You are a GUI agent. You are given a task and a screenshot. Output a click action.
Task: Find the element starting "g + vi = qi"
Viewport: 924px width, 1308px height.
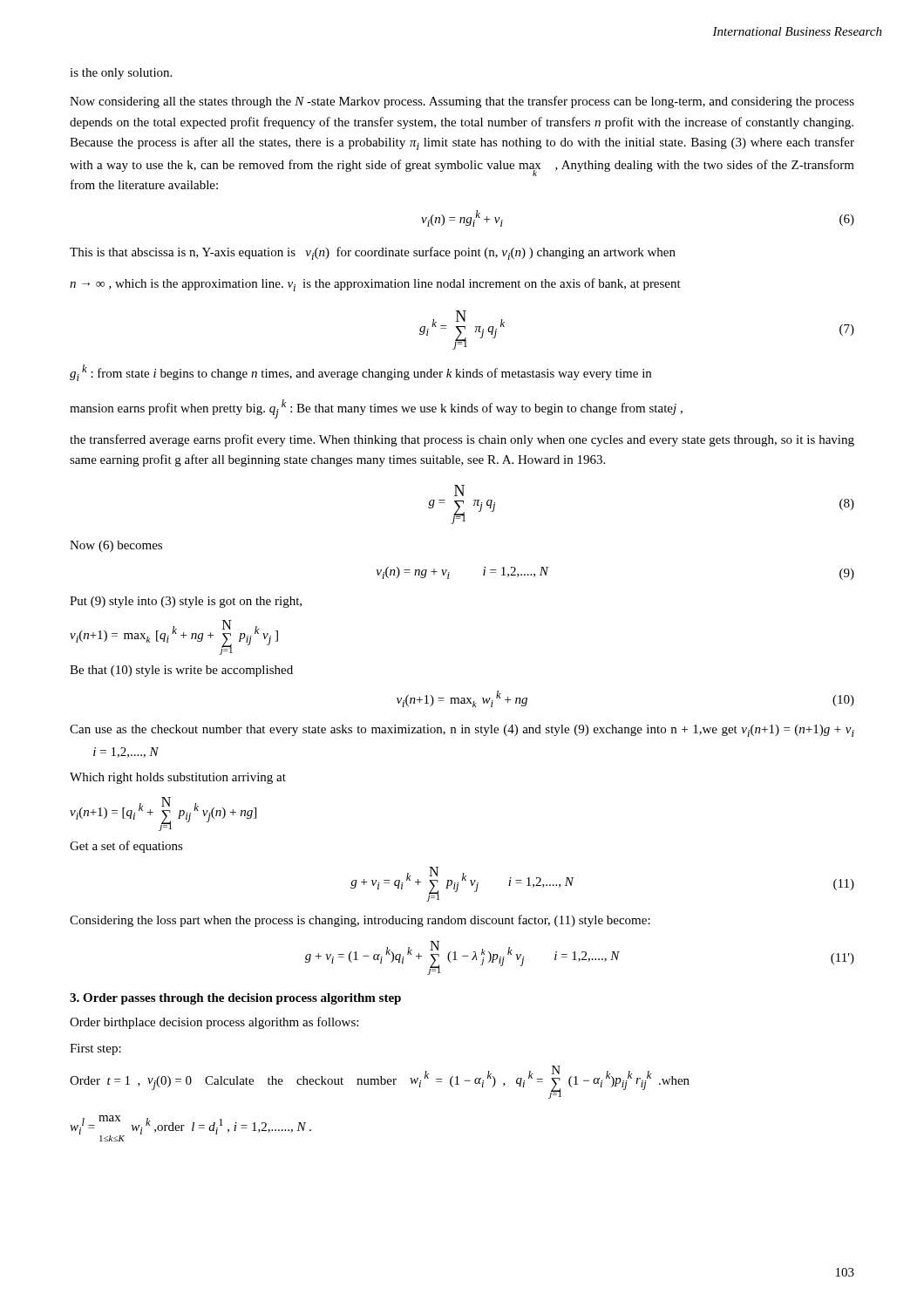tap(433, 884)
